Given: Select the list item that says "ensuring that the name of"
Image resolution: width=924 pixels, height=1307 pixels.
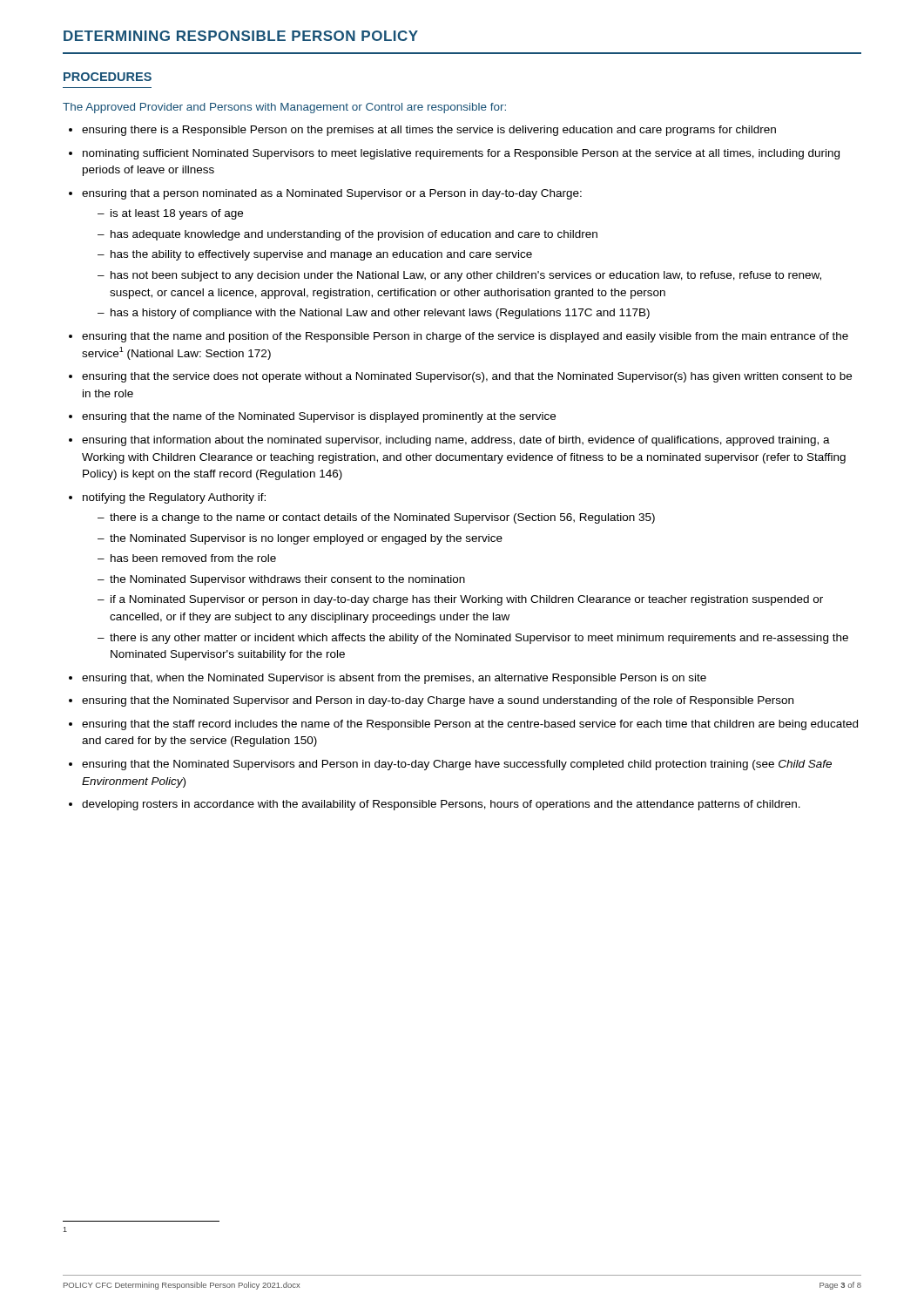Looking at the screenshot, I should coord(472,417).
